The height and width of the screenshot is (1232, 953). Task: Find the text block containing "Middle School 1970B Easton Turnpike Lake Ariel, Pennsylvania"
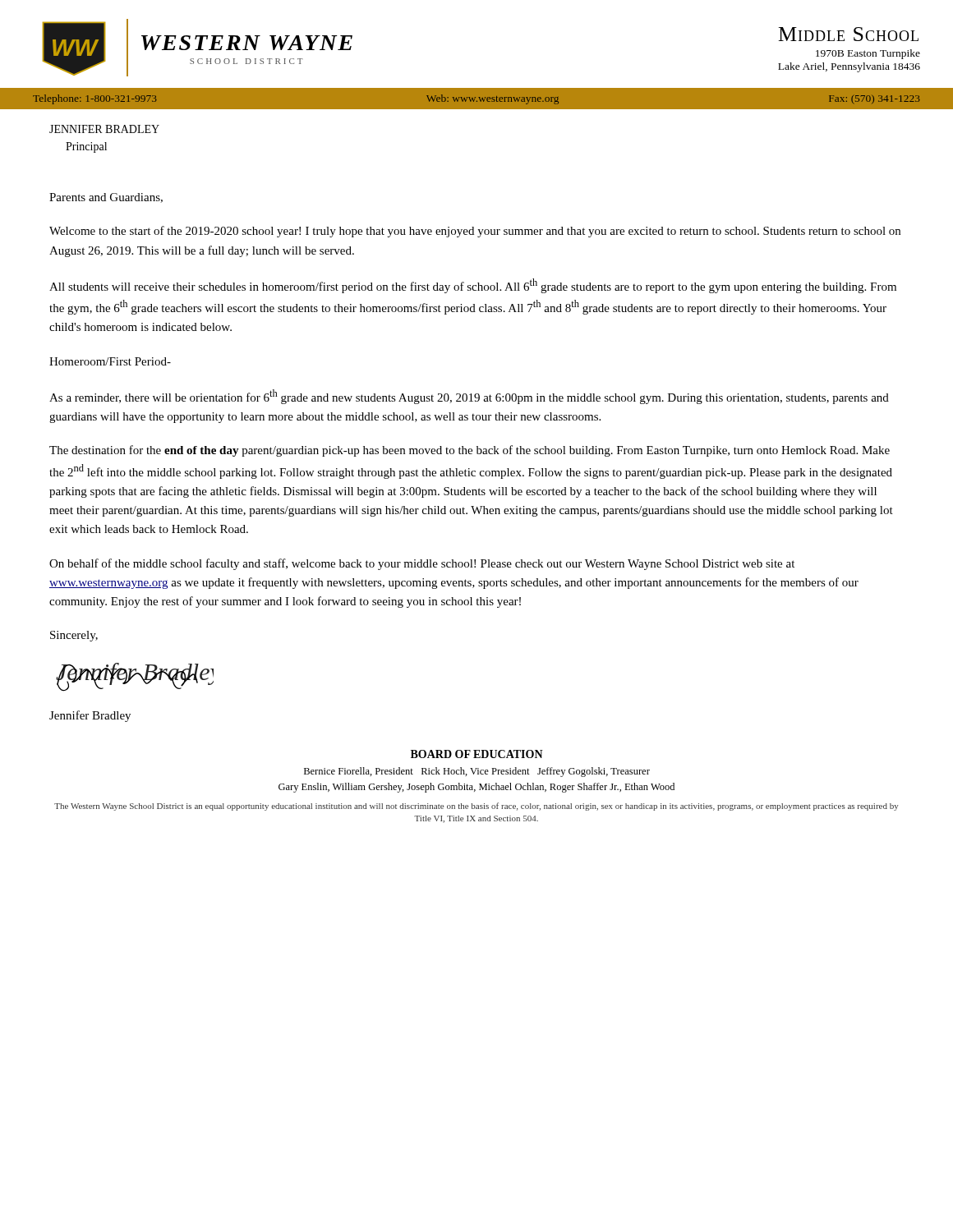[x=849, y=47]
